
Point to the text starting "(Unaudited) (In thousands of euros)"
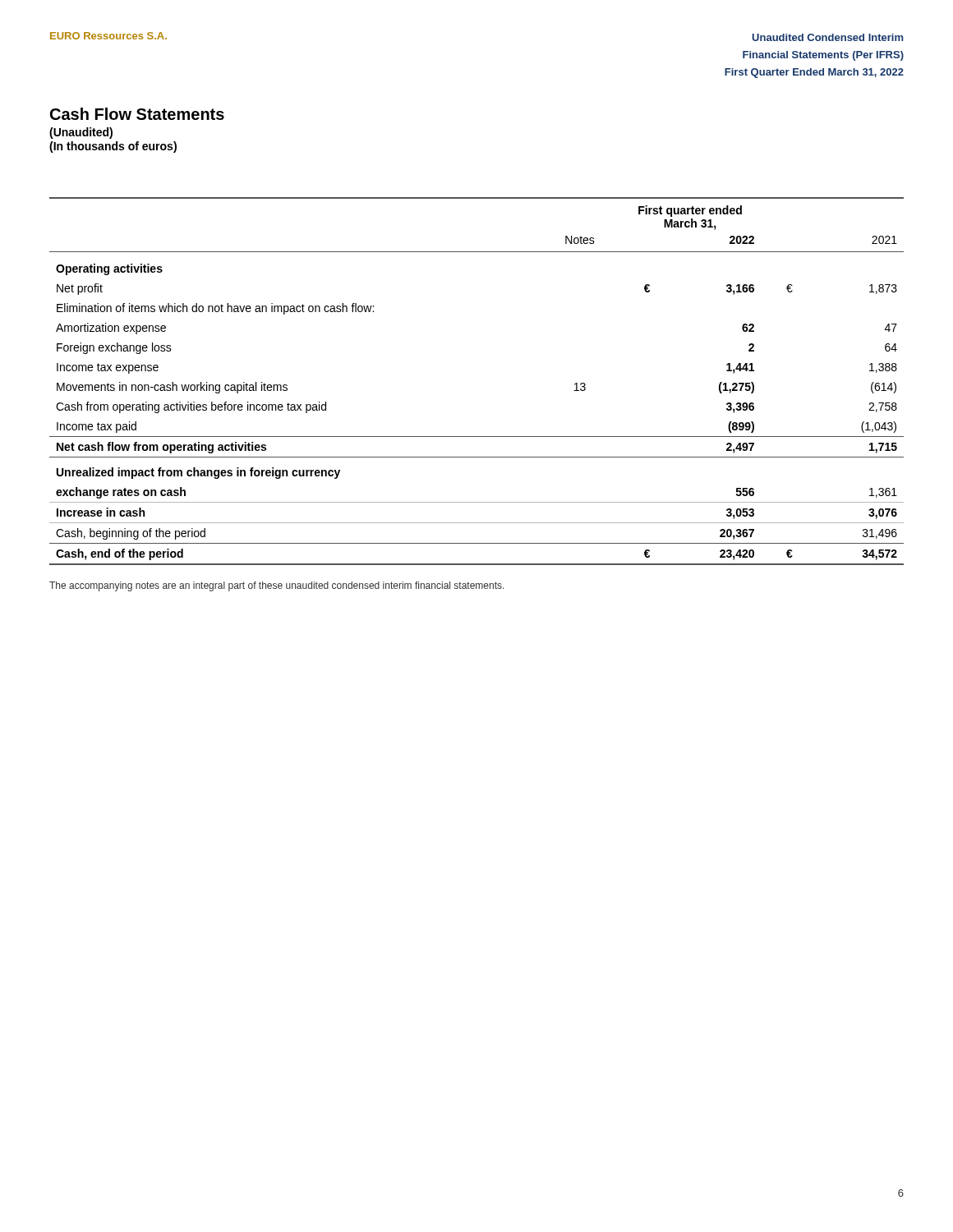(113, 140)
